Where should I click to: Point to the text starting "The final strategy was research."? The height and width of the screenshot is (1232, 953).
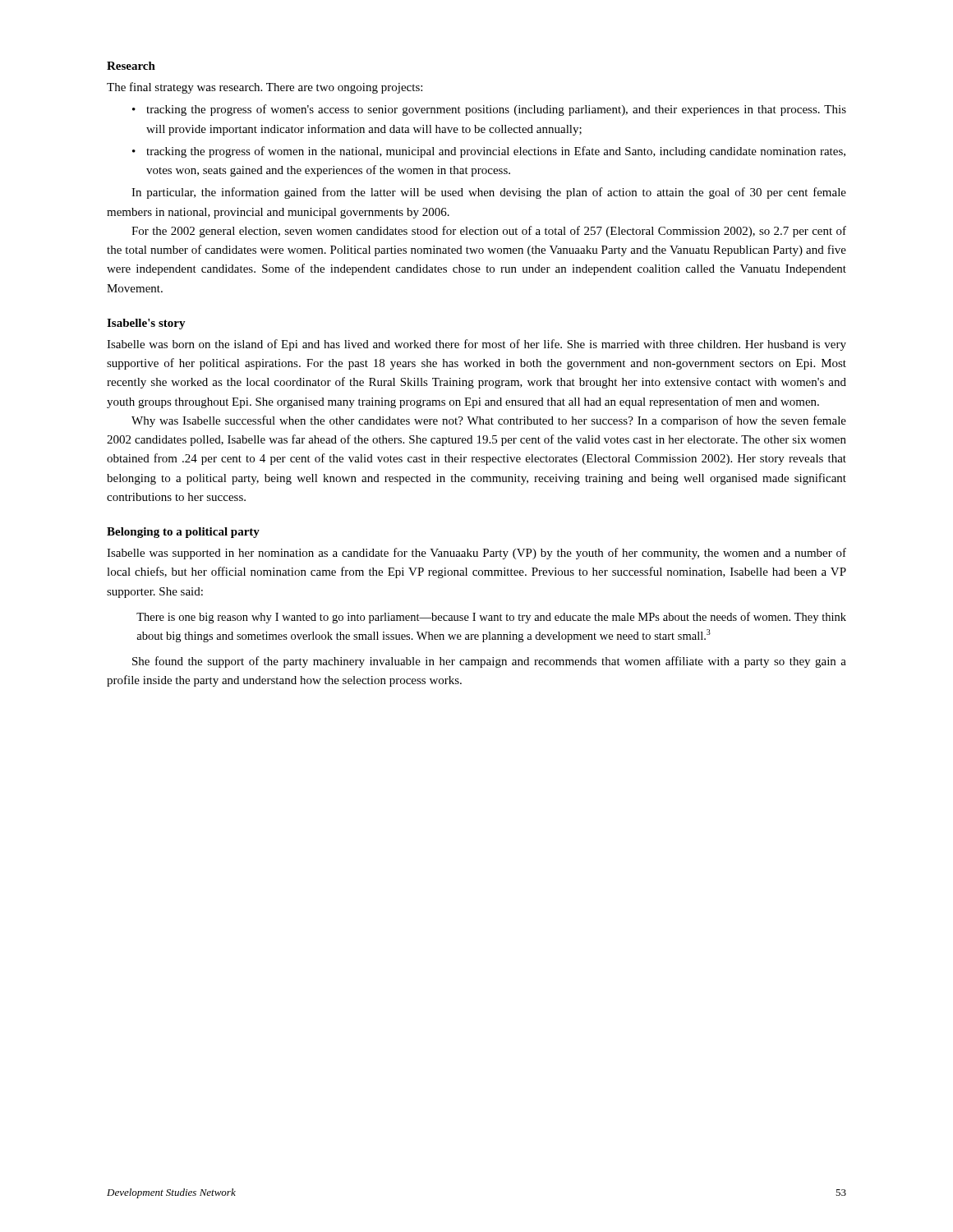pos(265,88)
